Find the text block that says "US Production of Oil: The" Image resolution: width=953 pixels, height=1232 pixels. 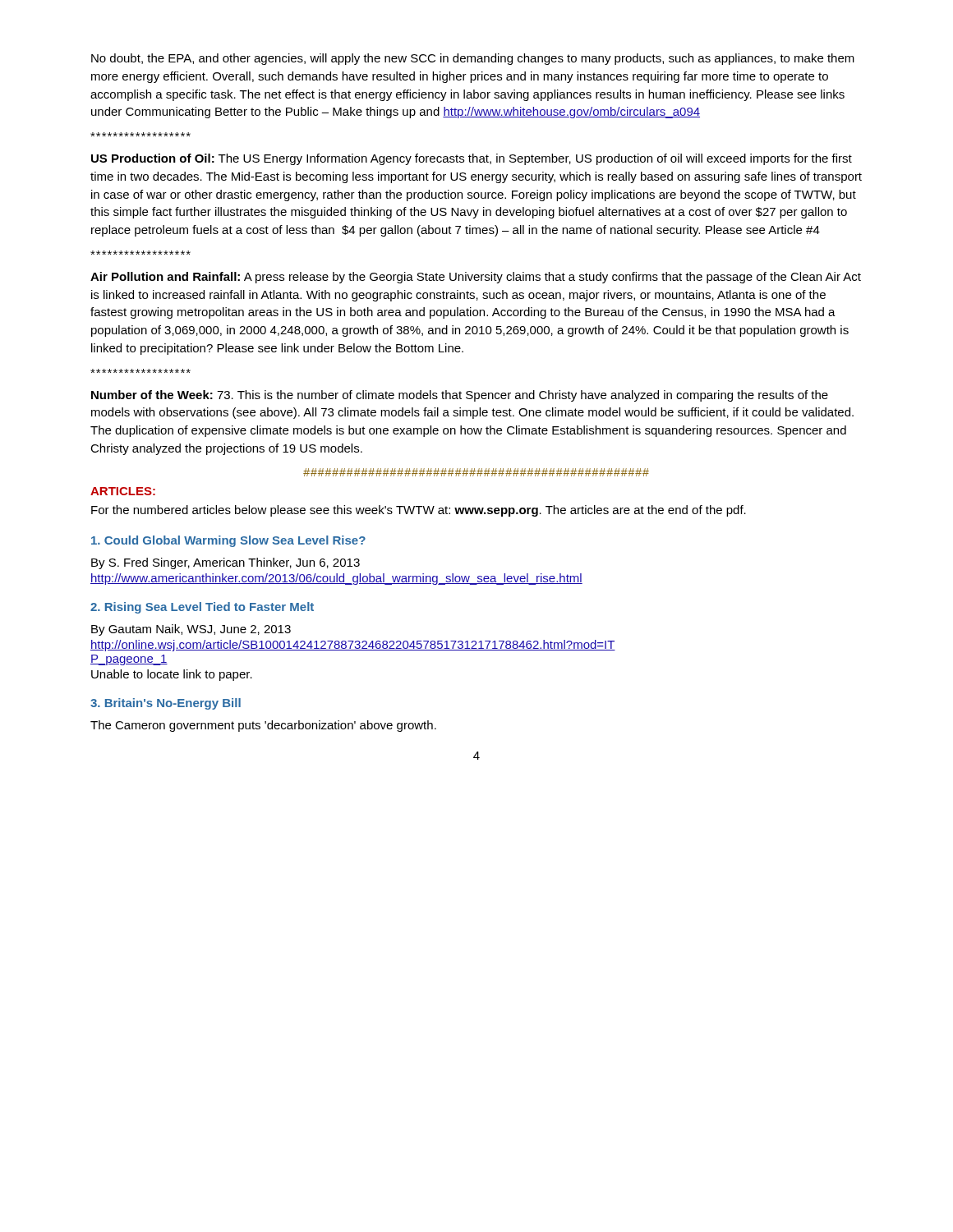tap(476, 194)
